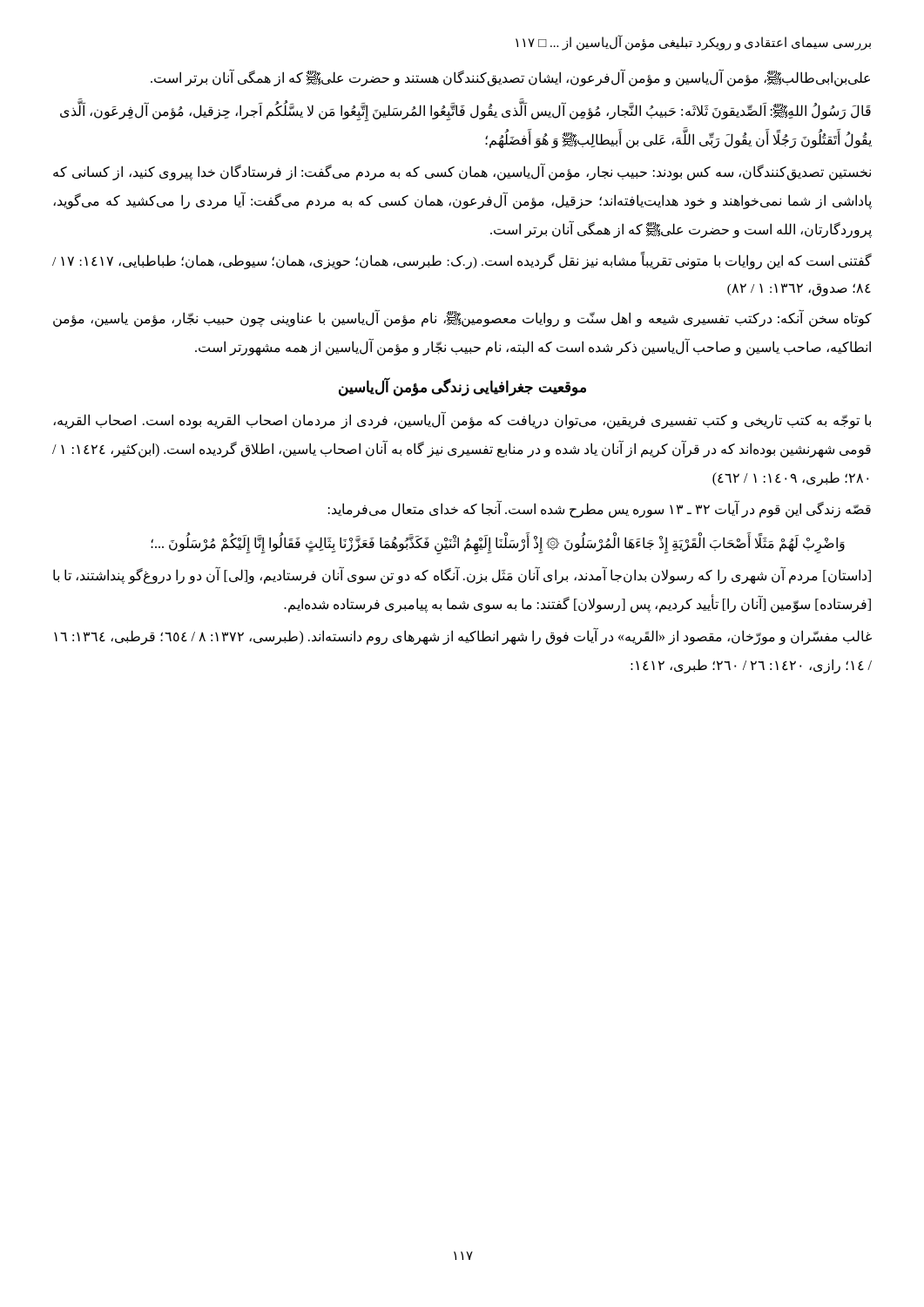
Task: Find the block on this page that starts "کوتاه سخن آنکه: درکتب تفسیری شیعه"
Action: [462, 333]
